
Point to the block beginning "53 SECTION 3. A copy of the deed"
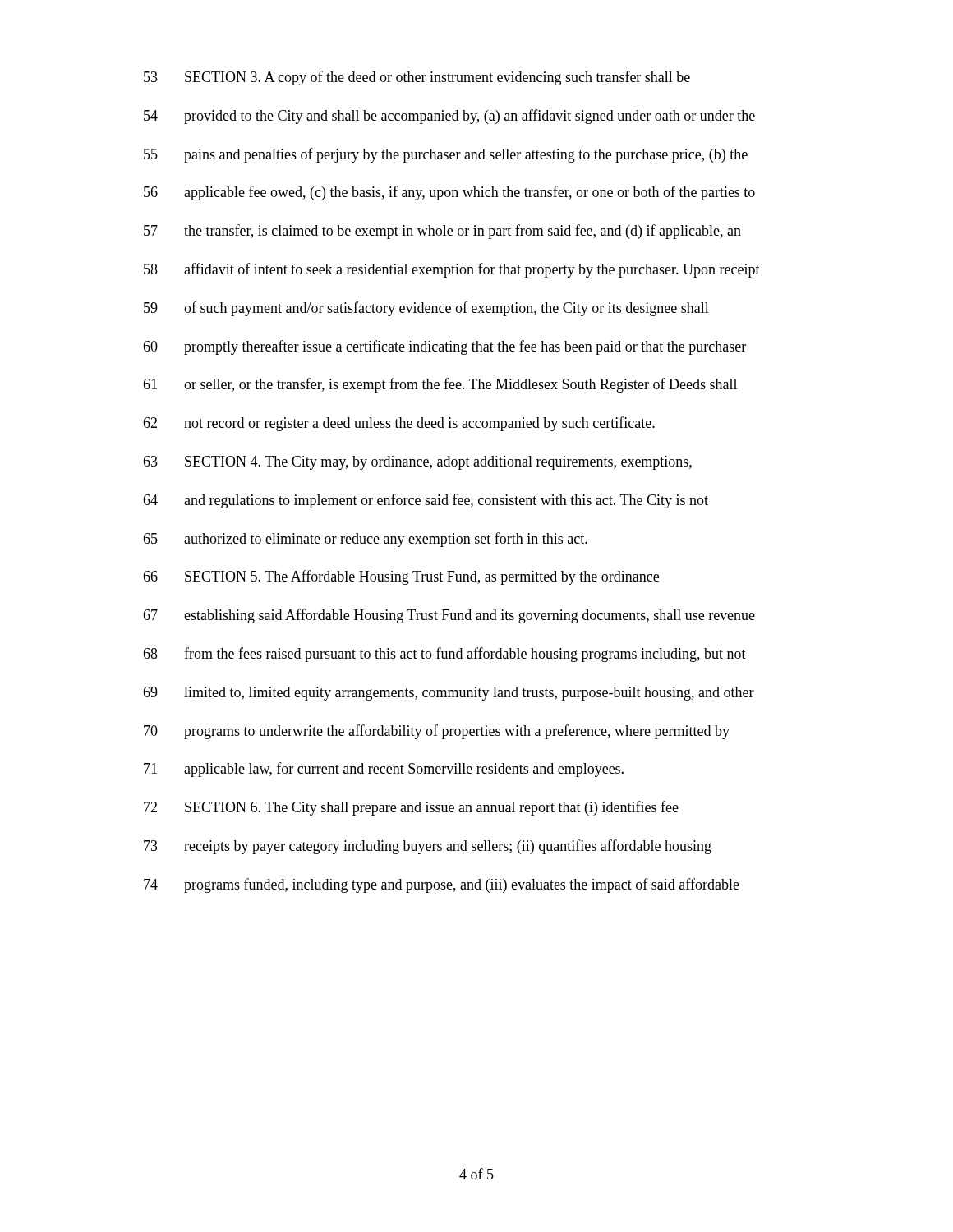476,77
